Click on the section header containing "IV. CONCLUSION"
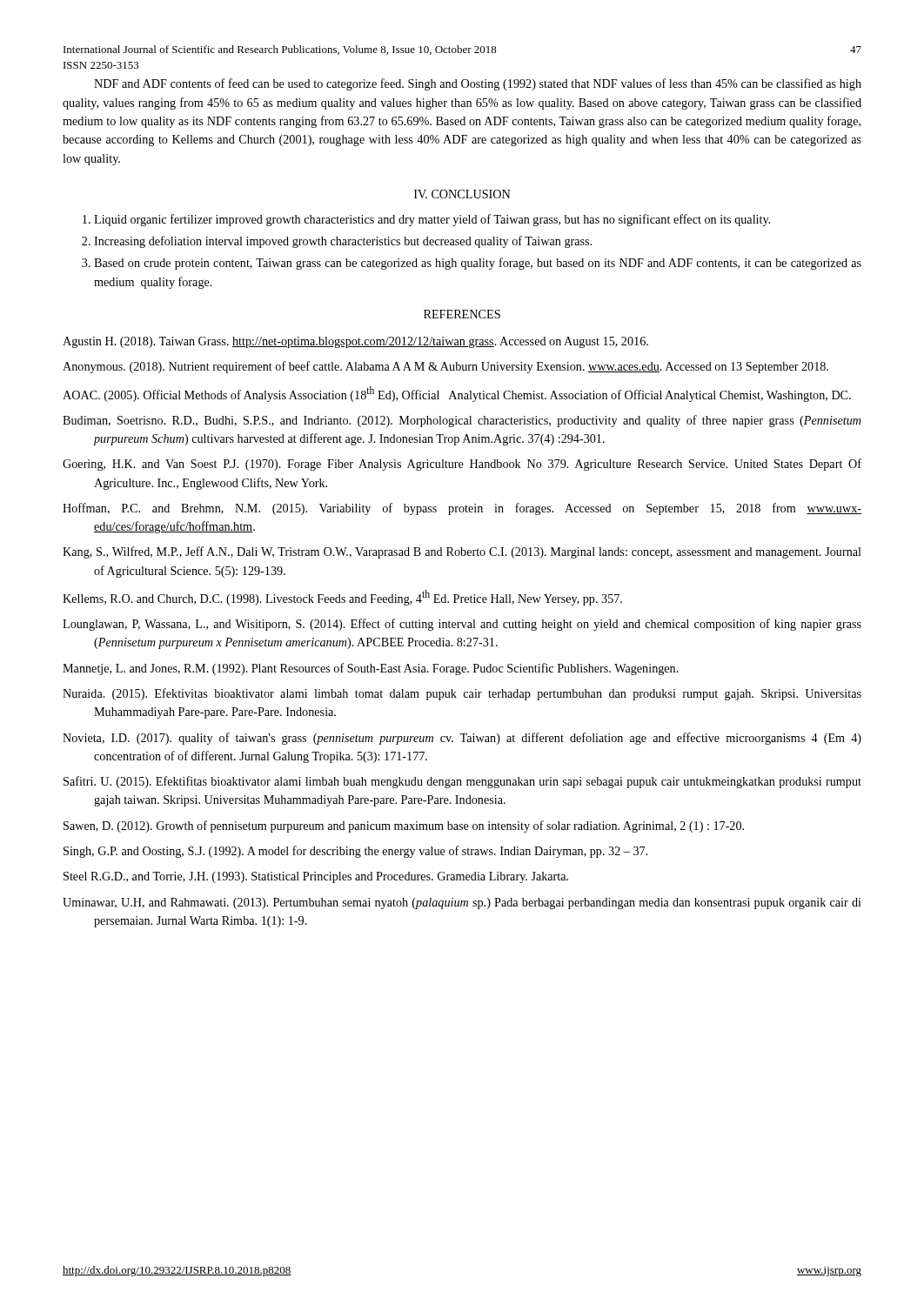The image size is (924, 1305). pyautogui.click(x=462, y=194)
